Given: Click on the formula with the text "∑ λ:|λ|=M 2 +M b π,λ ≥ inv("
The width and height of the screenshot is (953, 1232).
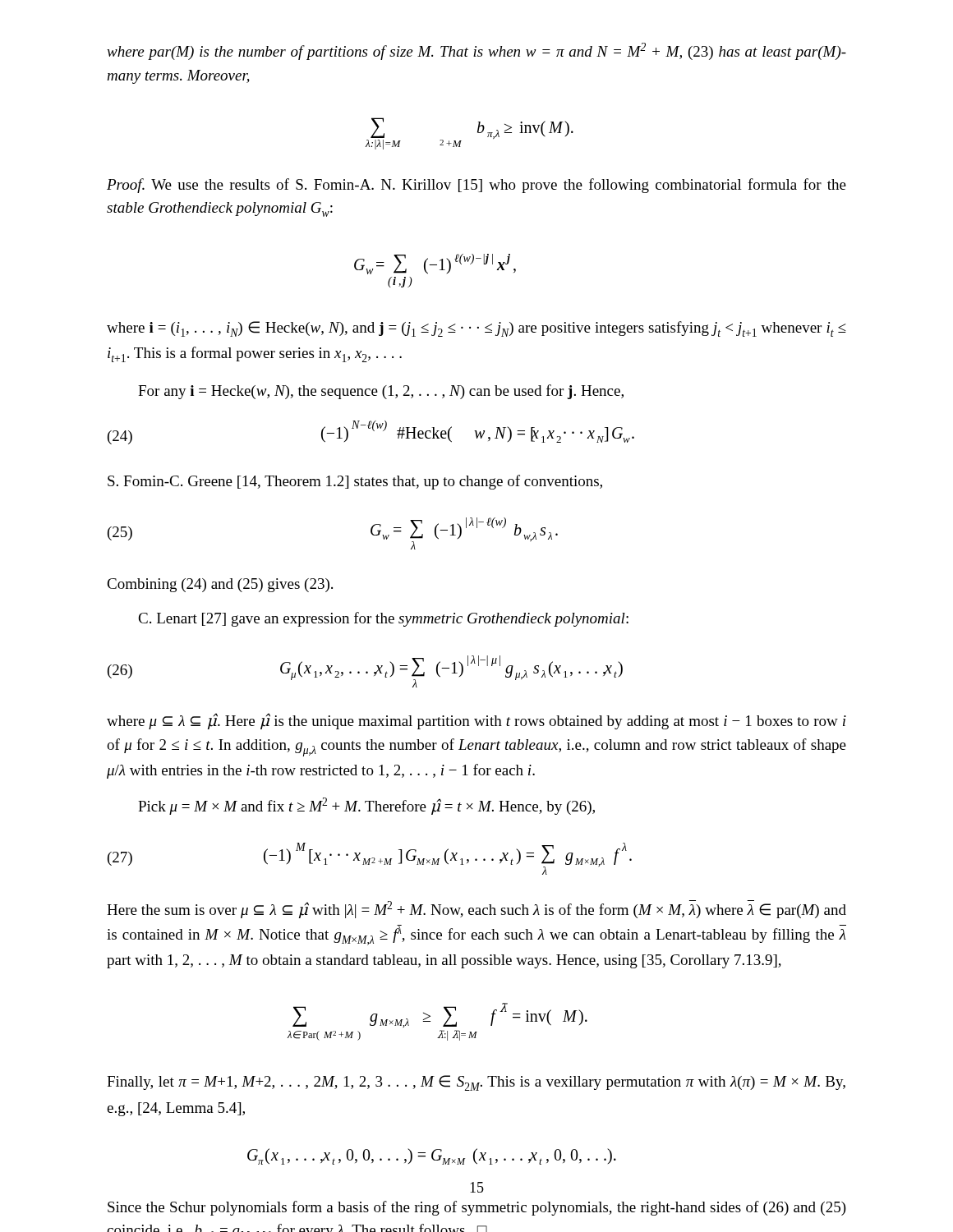Looking at the screenshot, I should (476, 127).
